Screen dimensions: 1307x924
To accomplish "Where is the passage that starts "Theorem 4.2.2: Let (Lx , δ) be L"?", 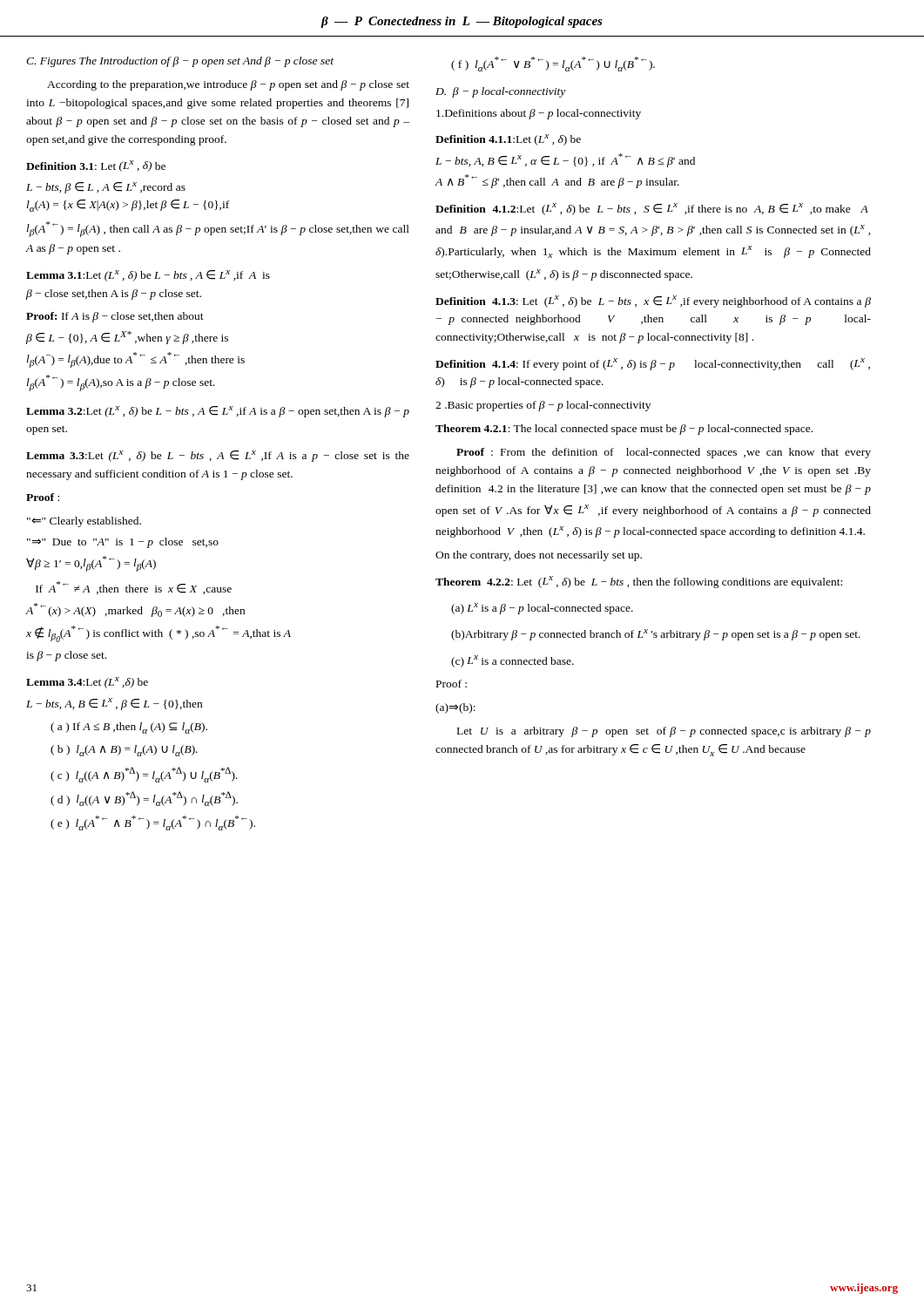I will (x=639, y=579).
